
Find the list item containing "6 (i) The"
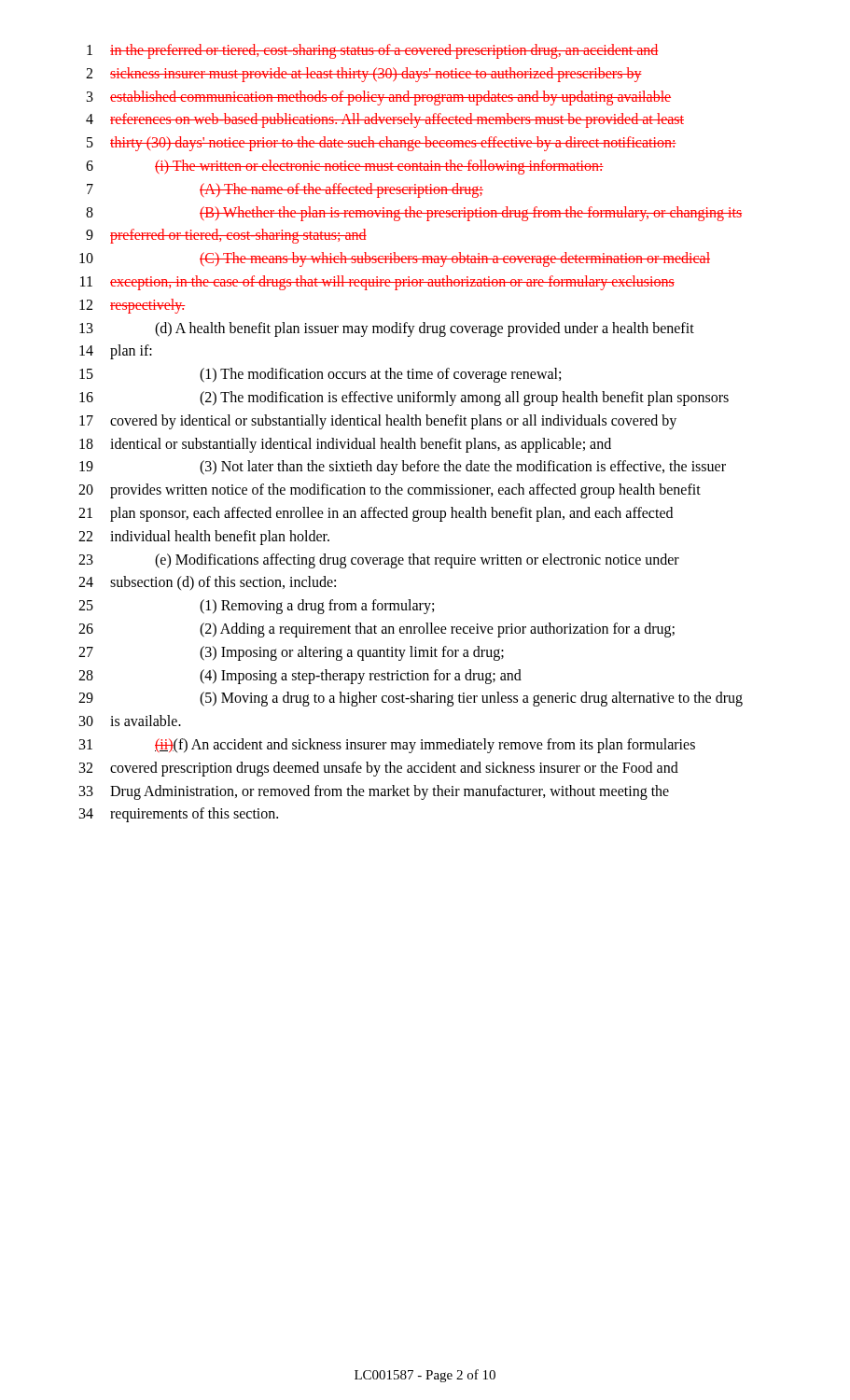425,167
